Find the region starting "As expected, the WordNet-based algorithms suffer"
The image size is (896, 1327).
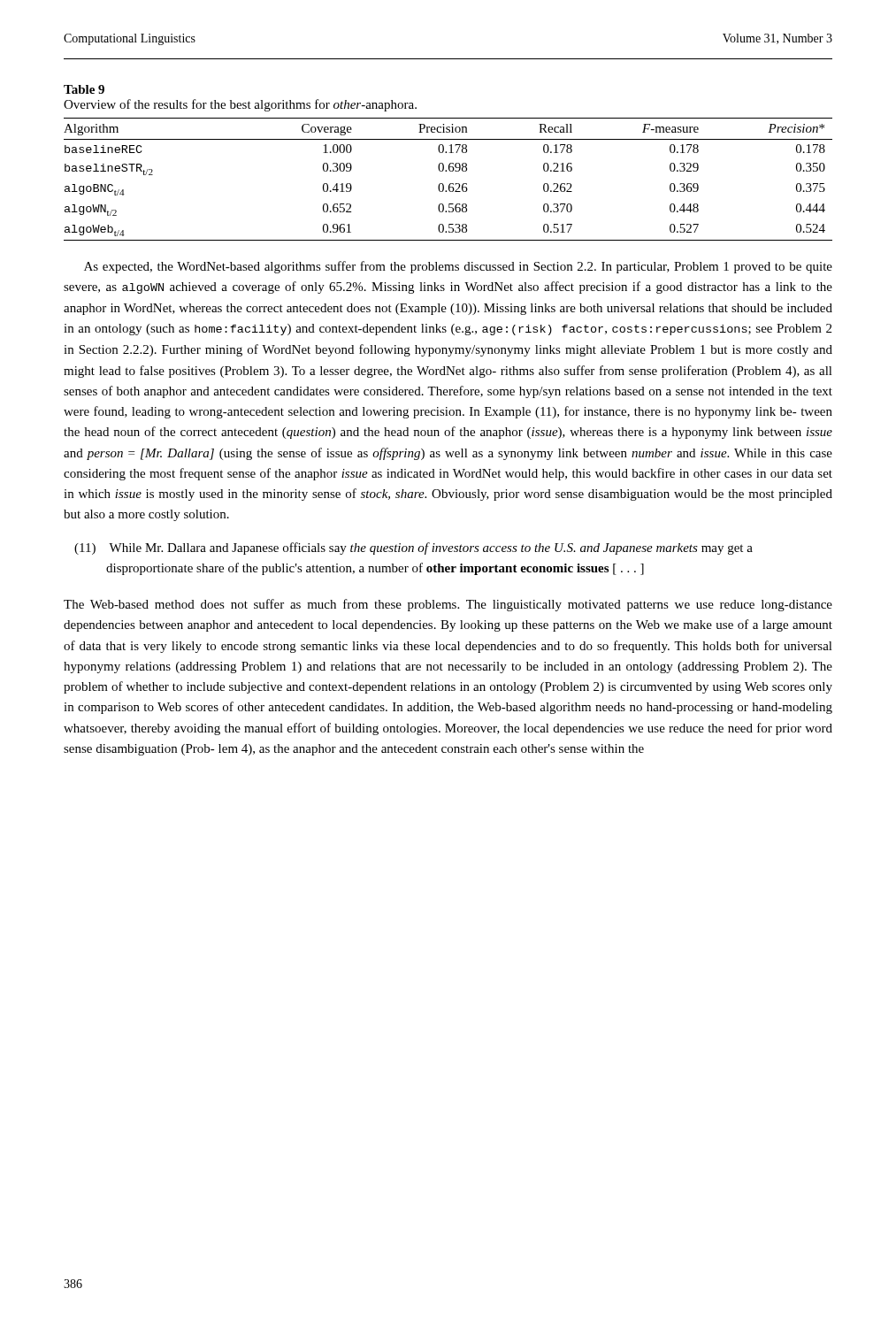[448, 390]
